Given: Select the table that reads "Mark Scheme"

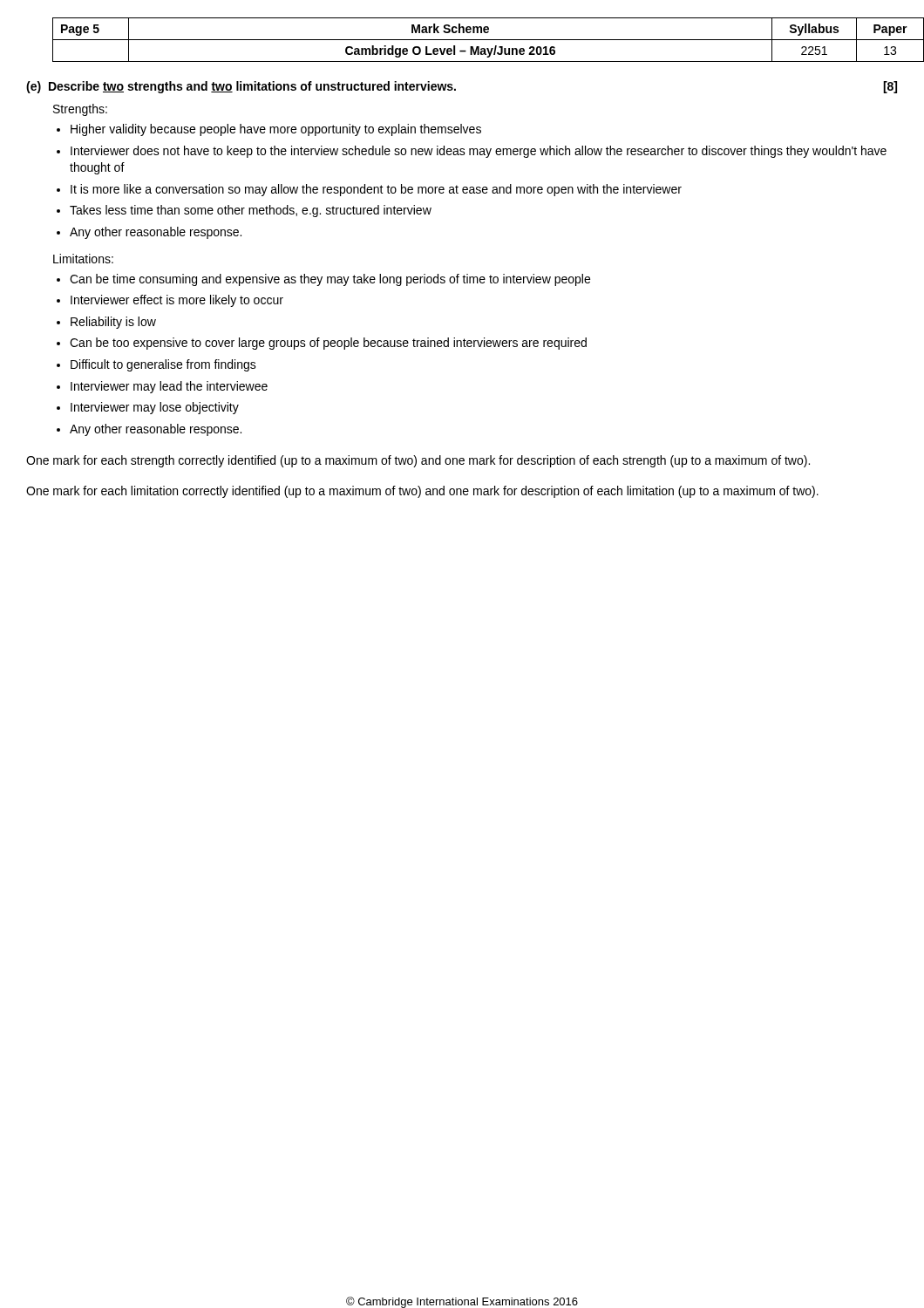Looking at the screenshot, I should pyautogui.click(x=462, y=40).
